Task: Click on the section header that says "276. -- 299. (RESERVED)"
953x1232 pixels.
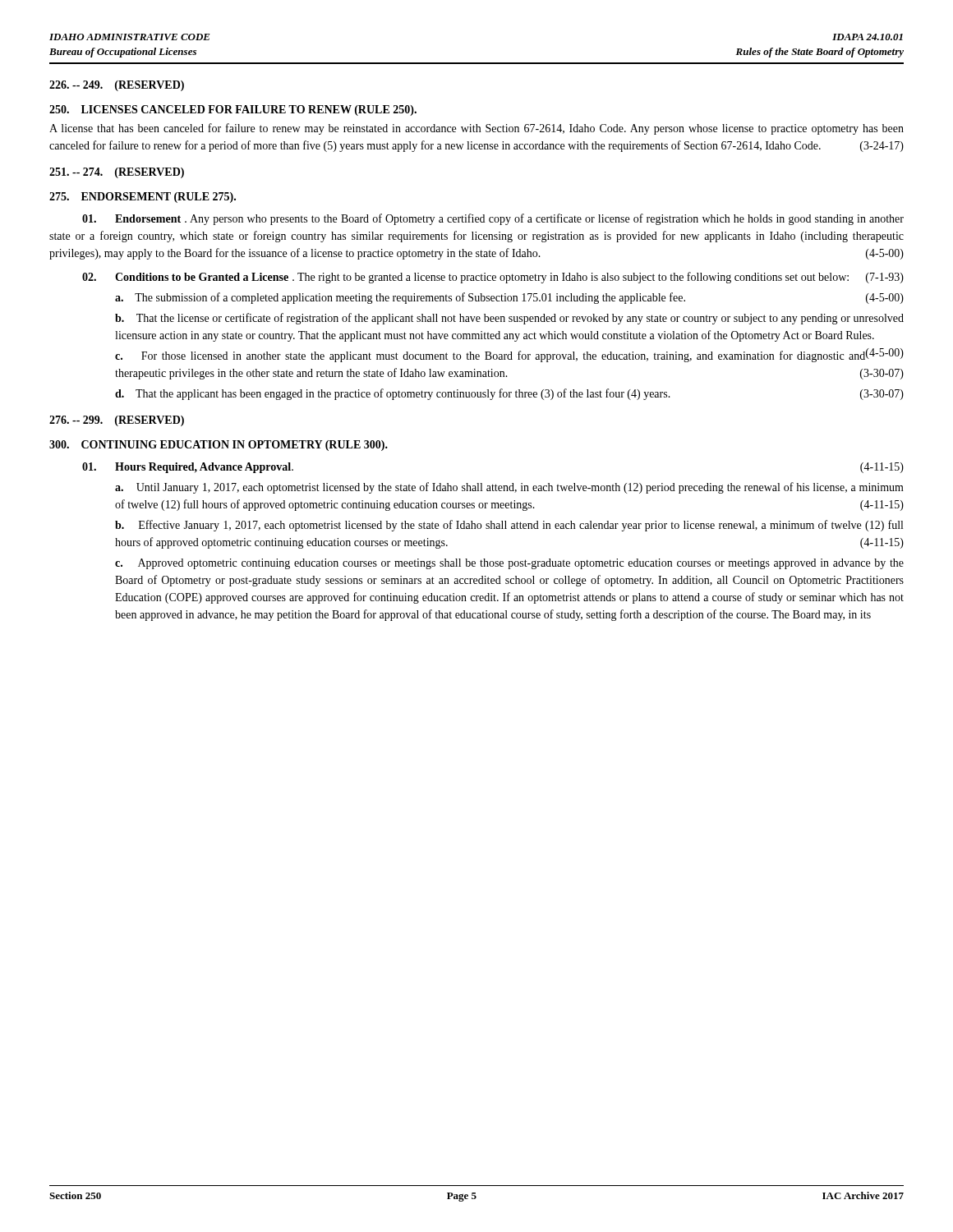Action: (x=117, y=420)
